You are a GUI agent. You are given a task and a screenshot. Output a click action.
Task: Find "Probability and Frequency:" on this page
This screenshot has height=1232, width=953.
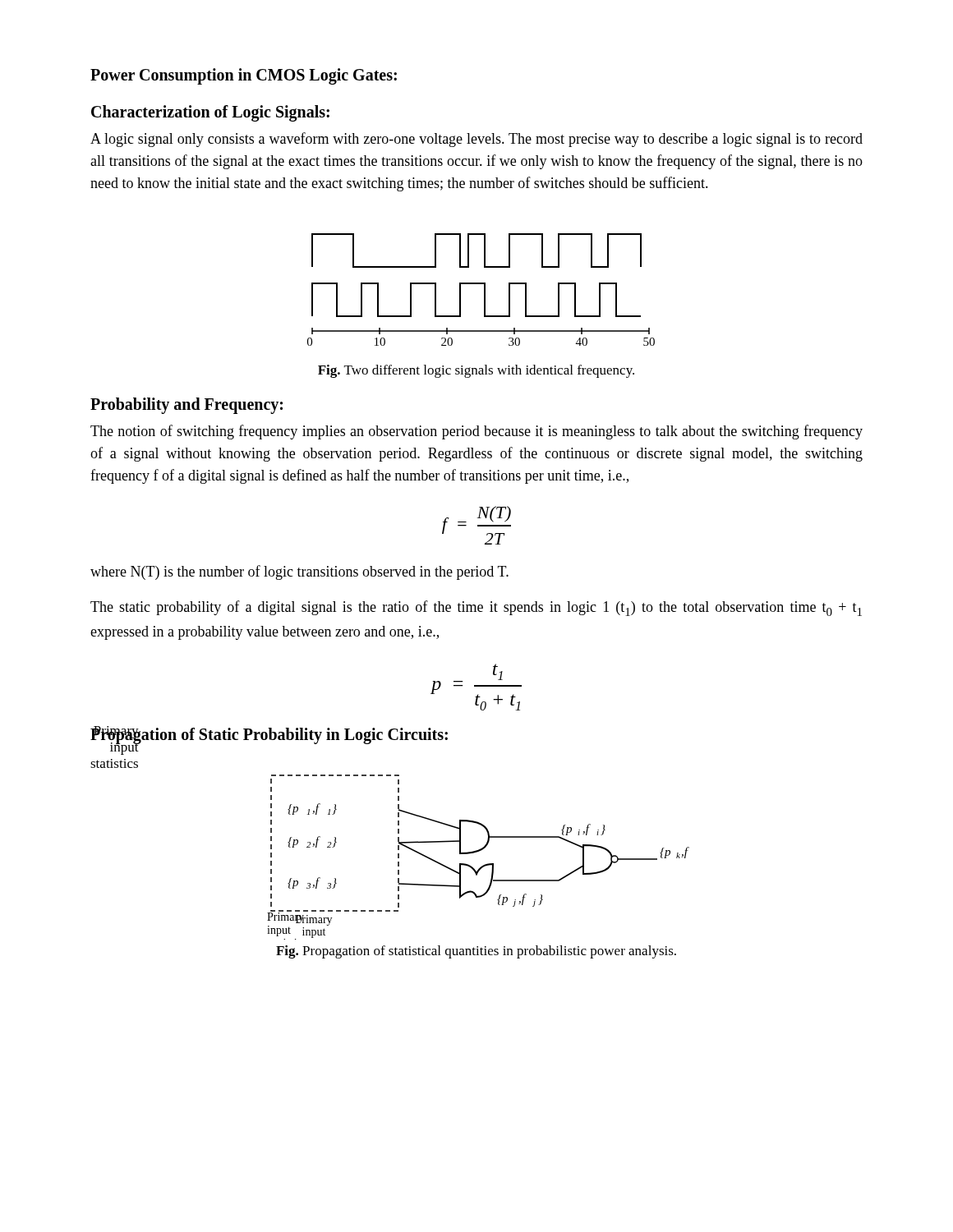tap(187, 404)
